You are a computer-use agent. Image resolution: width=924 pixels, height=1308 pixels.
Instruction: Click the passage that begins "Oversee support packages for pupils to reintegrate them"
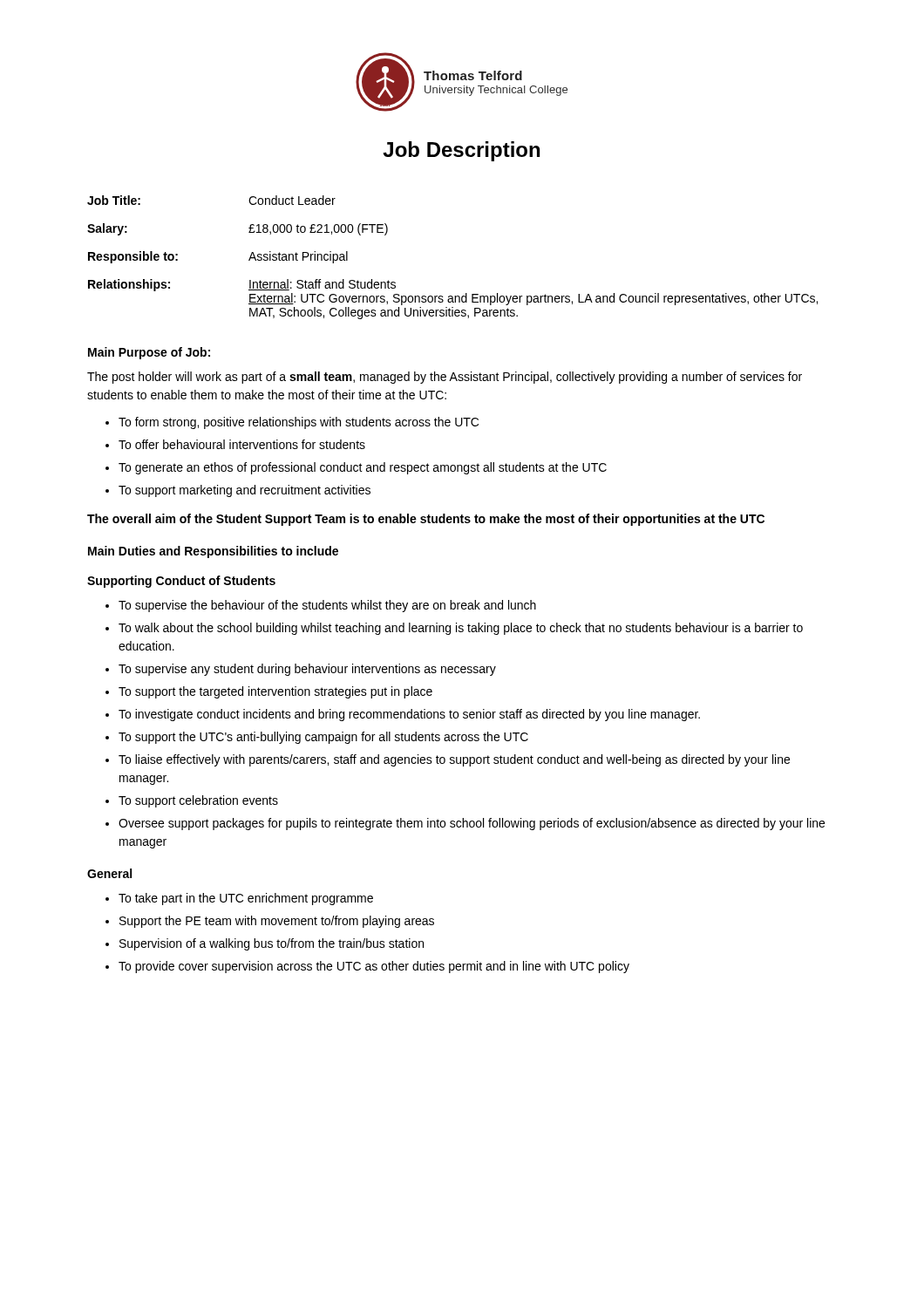coord(472,832)
